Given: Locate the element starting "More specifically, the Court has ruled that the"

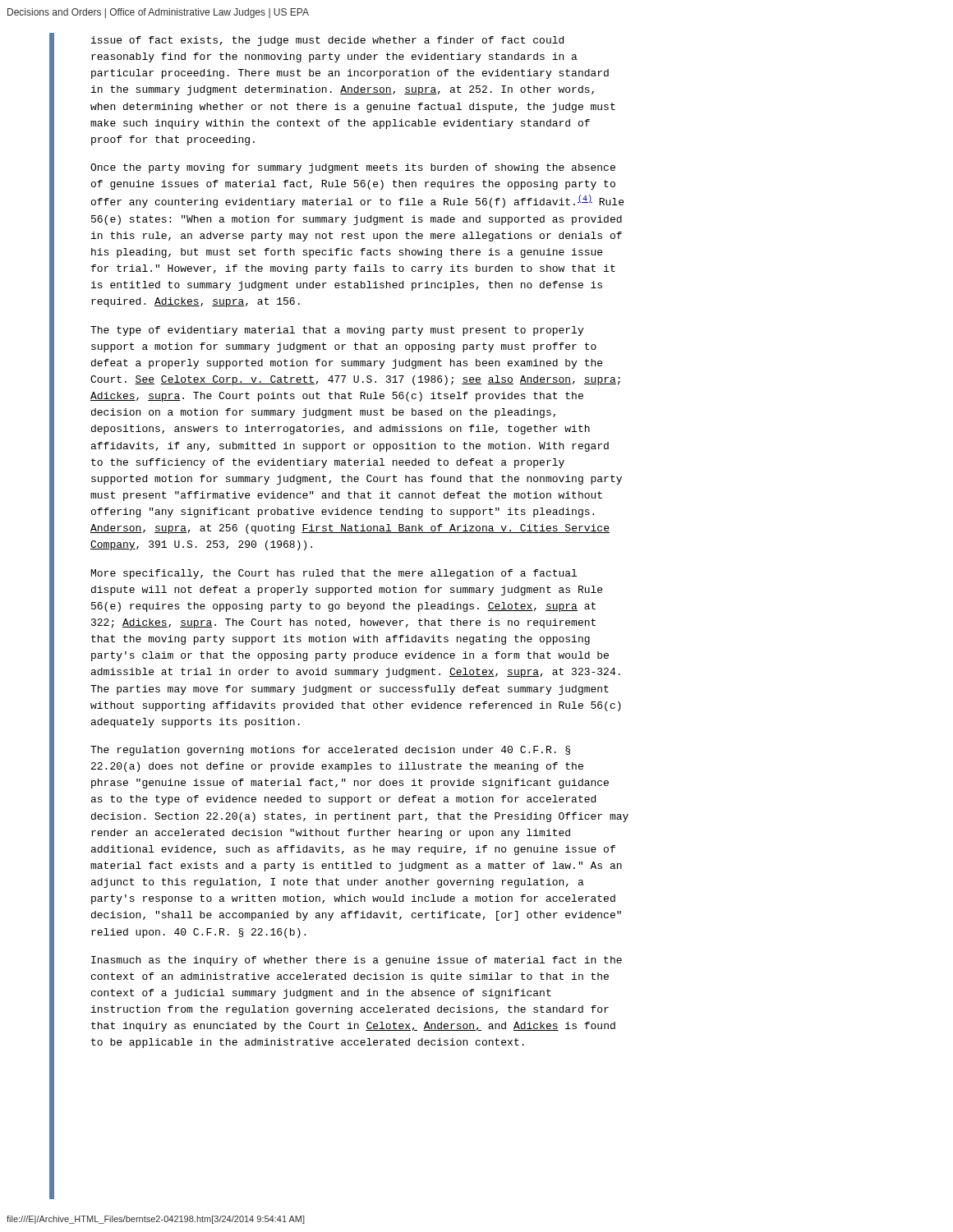Looking at the screenshot, I should tap(356, 648).
